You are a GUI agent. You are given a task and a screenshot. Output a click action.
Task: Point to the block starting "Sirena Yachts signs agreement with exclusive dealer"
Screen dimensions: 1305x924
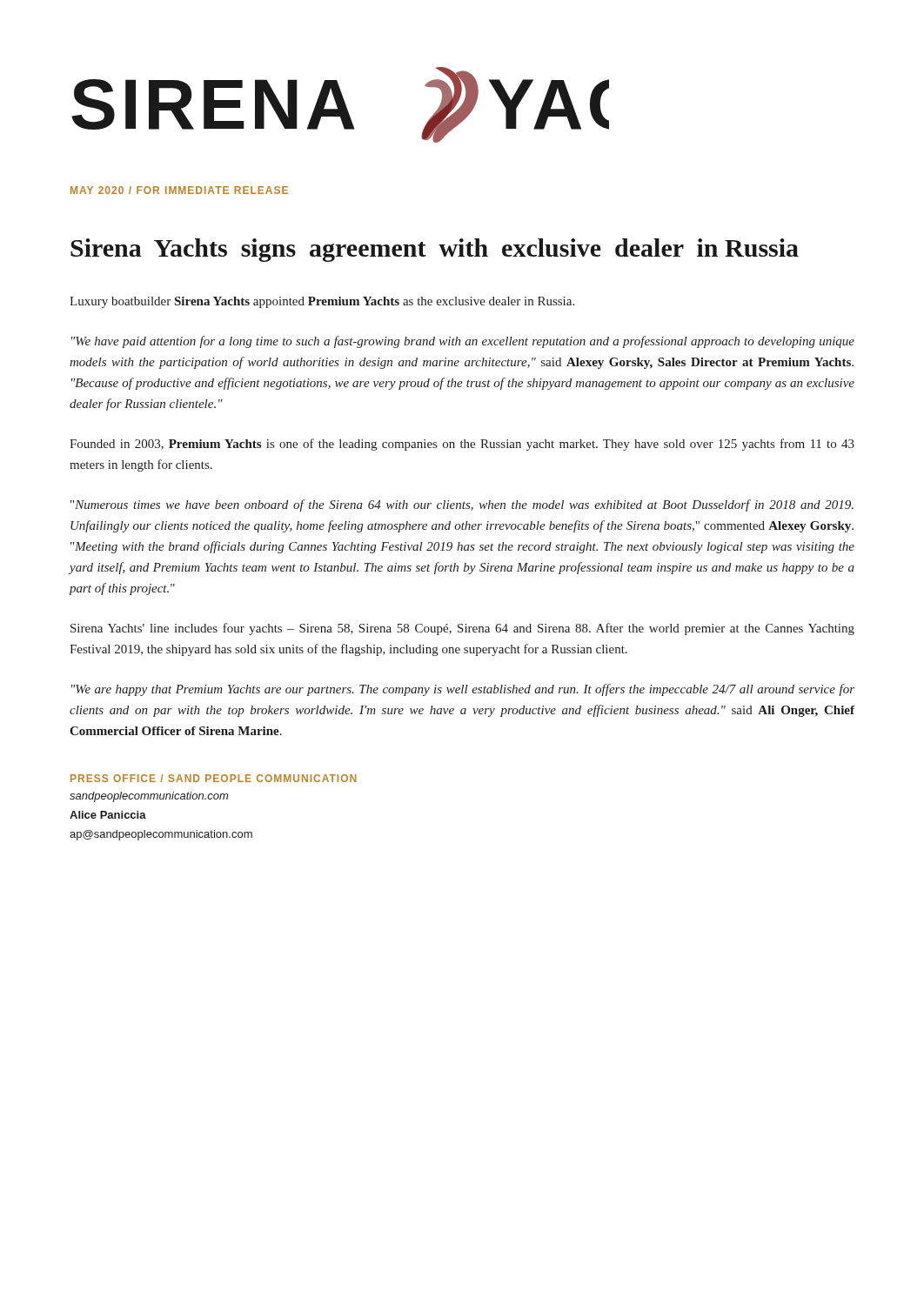462,248
